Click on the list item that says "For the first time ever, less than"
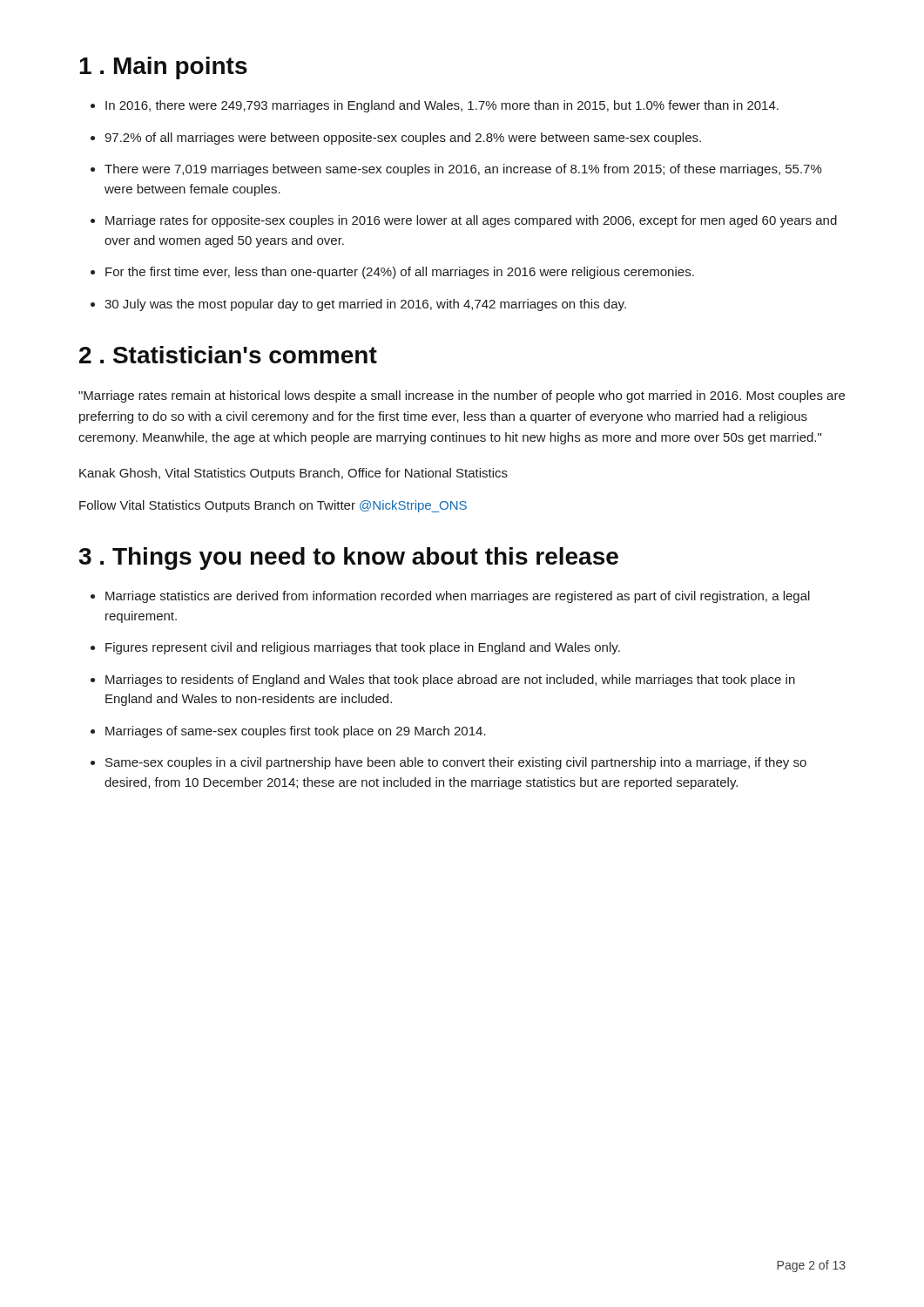 point(400,271)
